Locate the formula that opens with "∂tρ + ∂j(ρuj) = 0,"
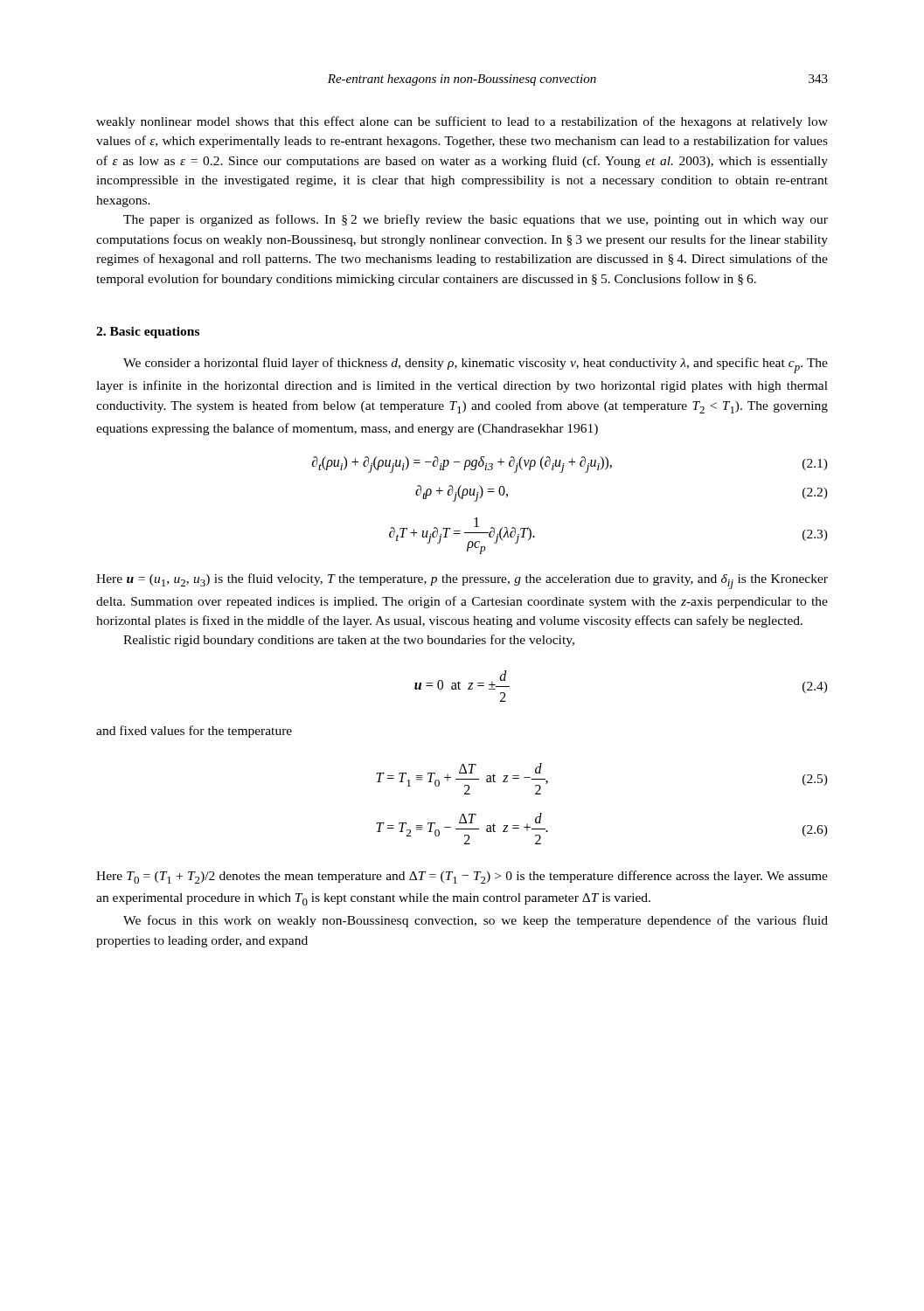Image resolution: width=924 pixels, height=1311 pixels. pos(462,492)
